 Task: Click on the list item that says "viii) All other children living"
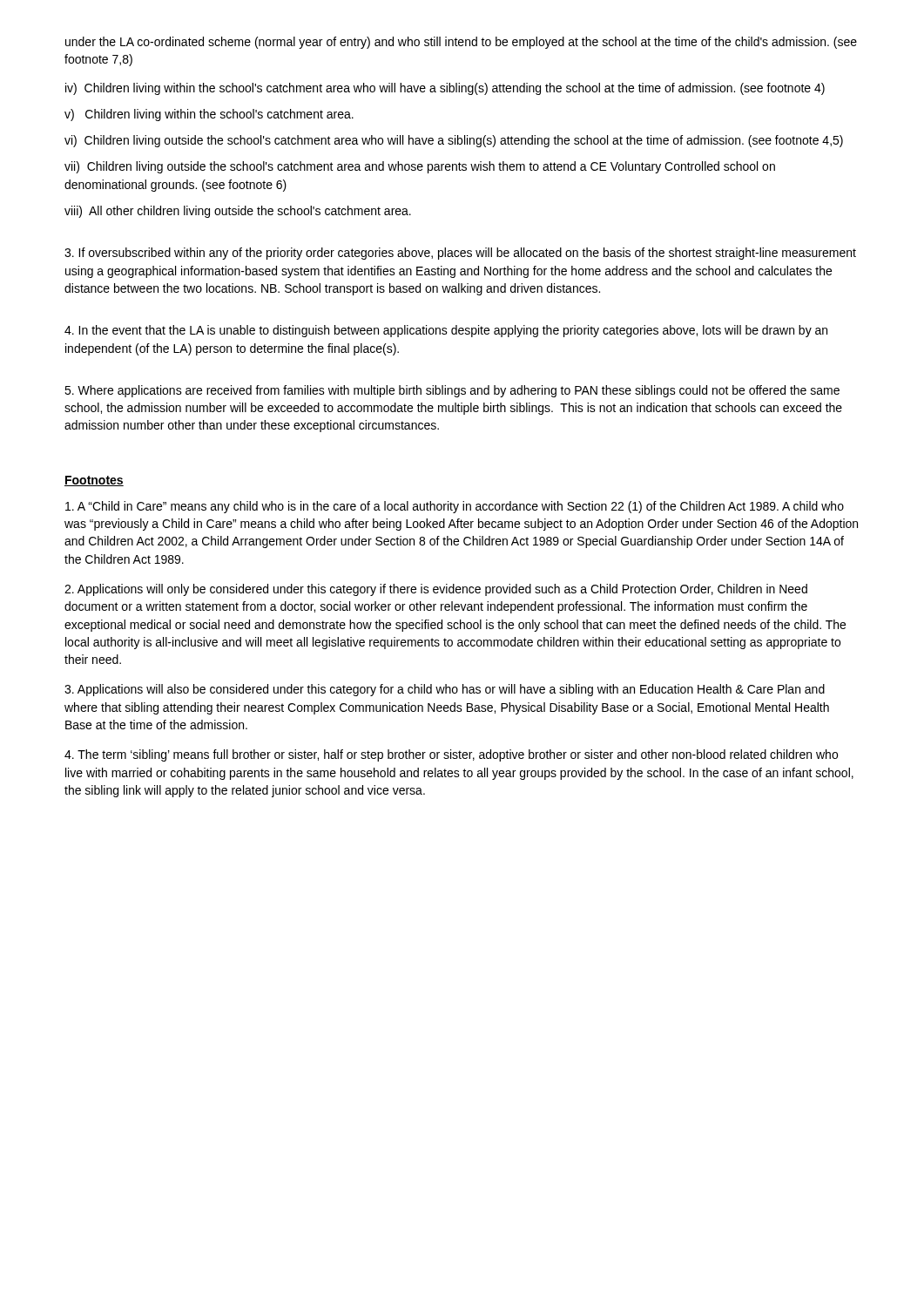[x=238, y=211]
